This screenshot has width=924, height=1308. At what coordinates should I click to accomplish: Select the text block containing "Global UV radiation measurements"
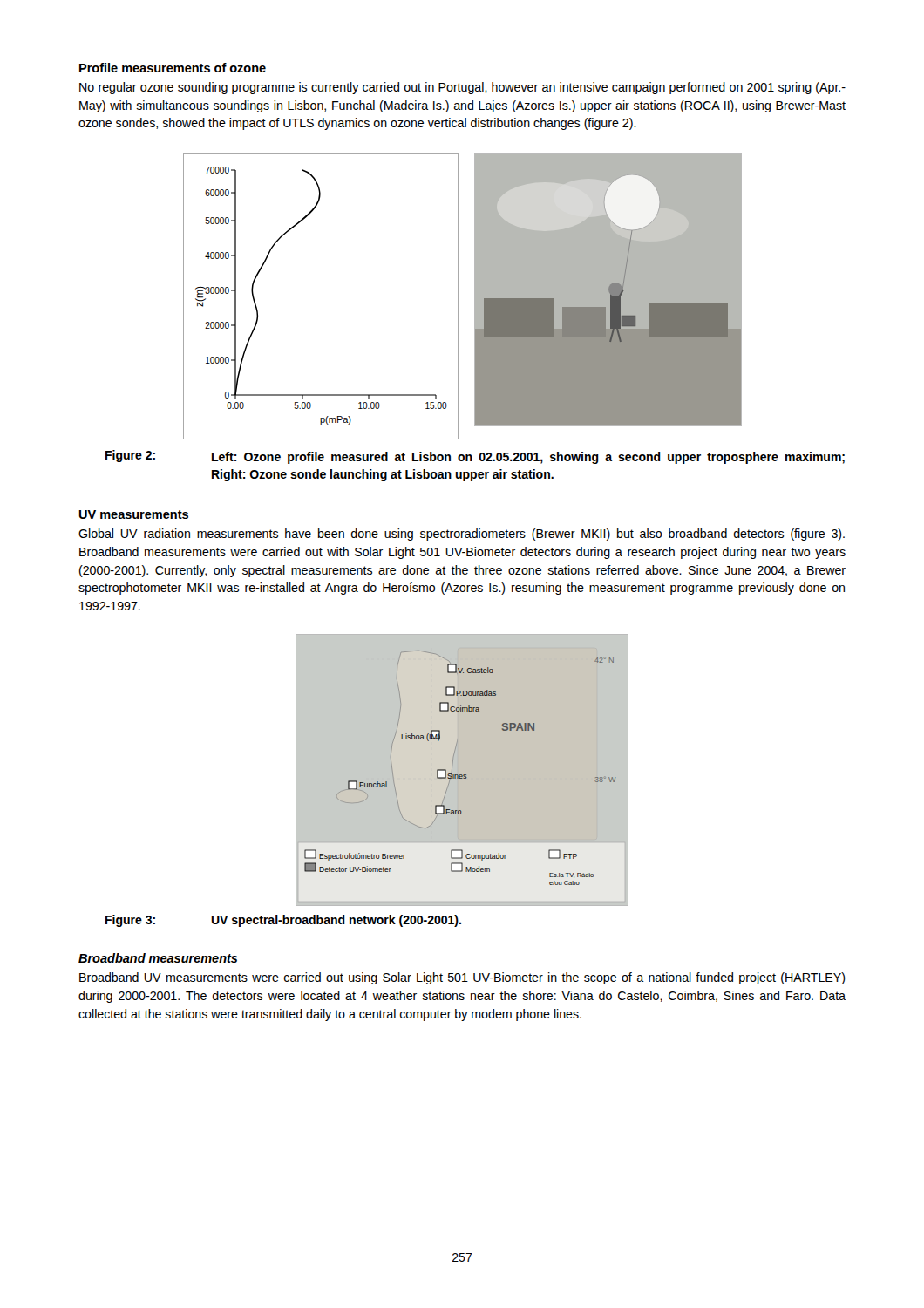pos(462,570)
